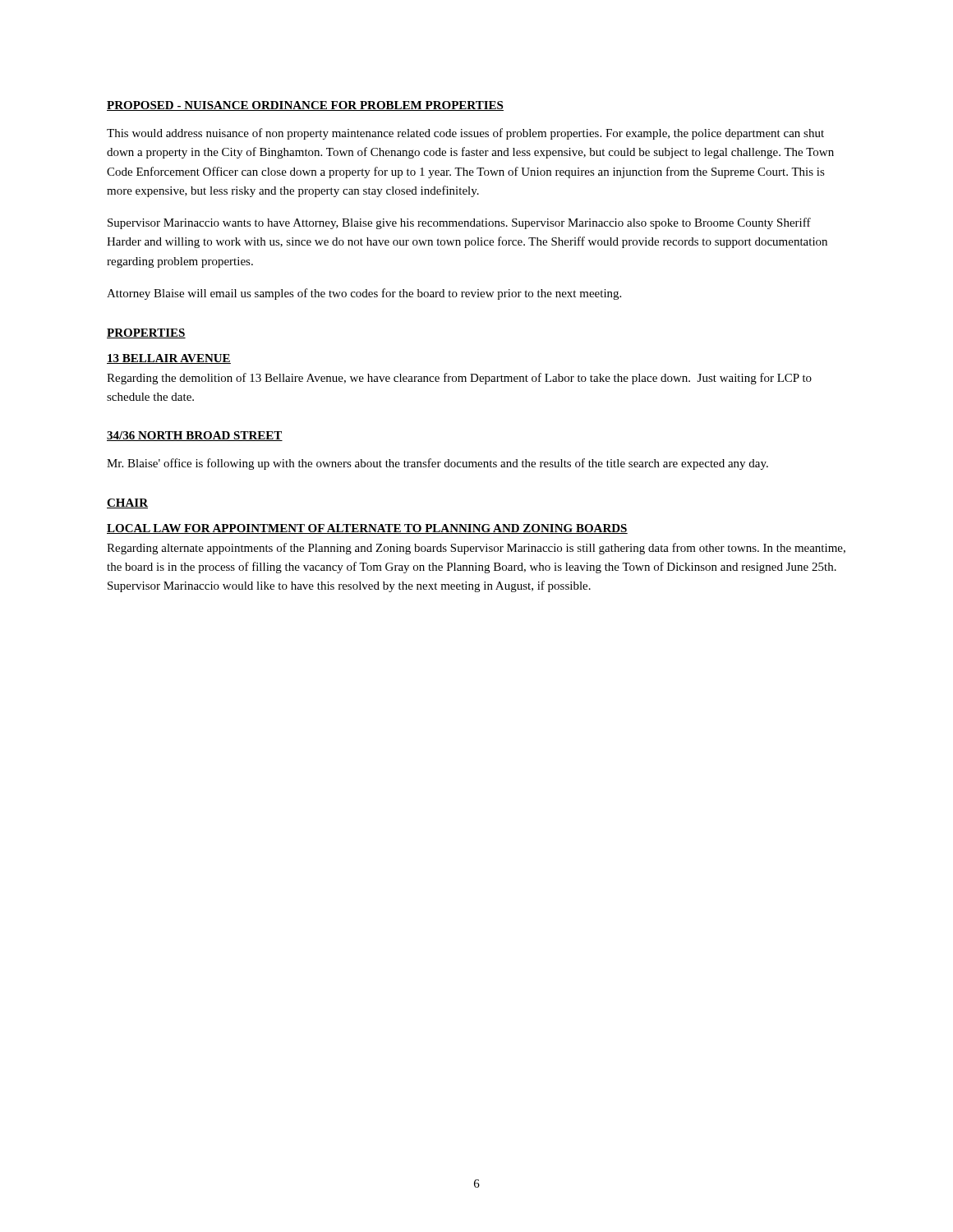Point to "34/36 NORTH BROAD STREET"
The width and height of the screenshot is (953, 1232).
[194, 435]
